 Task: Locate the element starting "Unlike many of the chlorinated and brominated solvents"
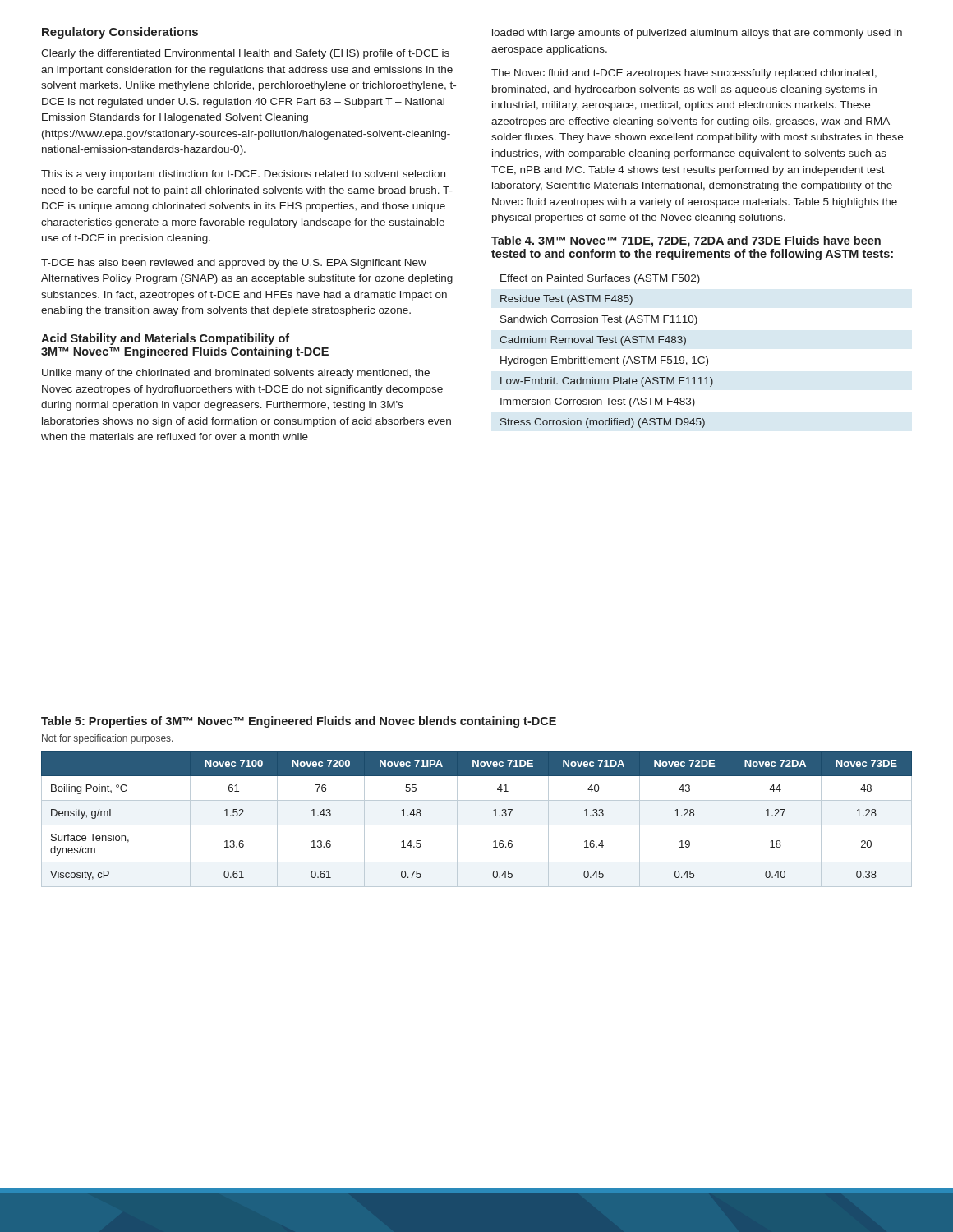click(x=251, y=405)
